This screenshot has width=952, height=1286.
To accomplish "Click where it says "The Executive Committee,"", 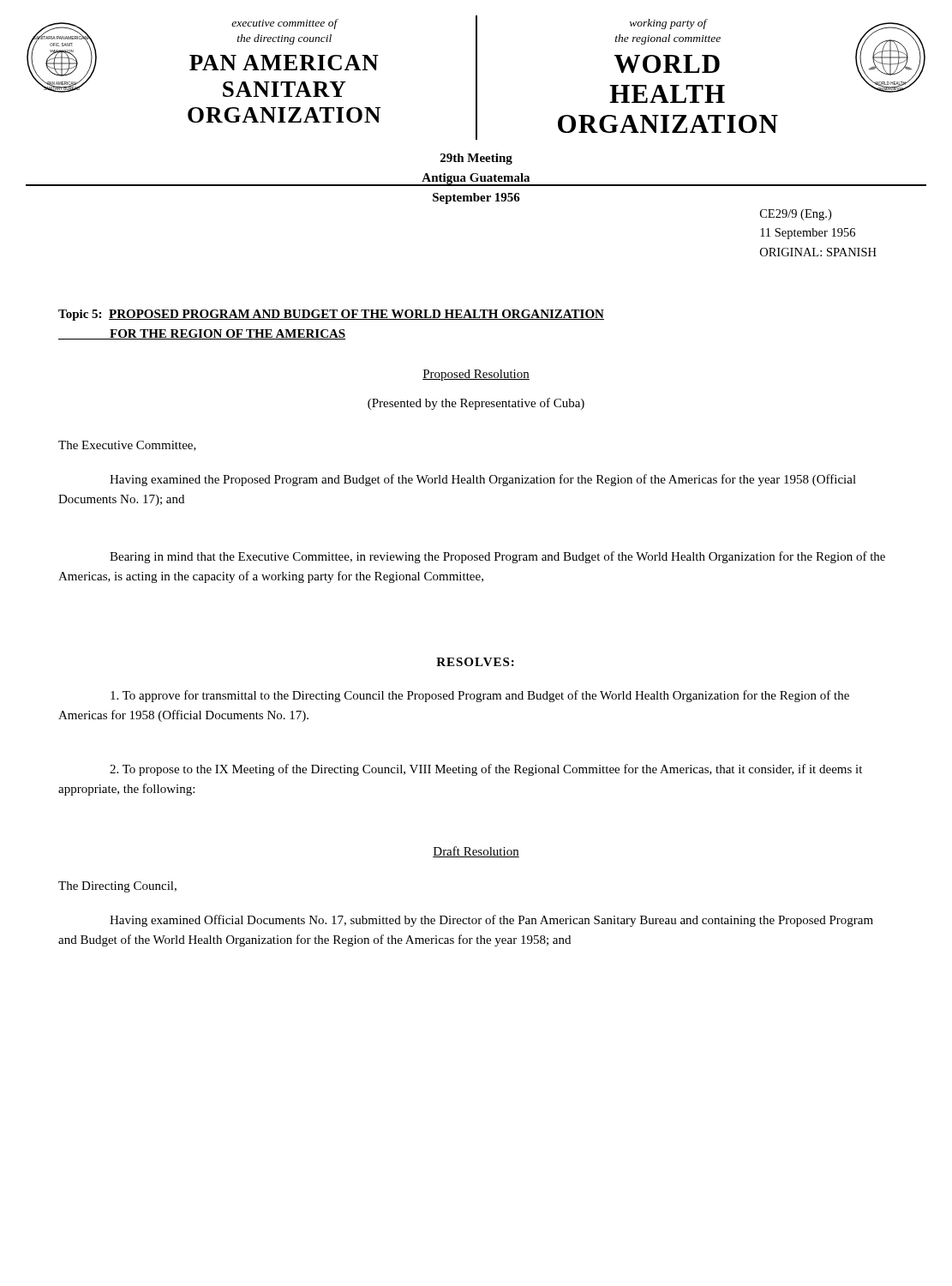I will pyautogui.click(x=127, y=446).
